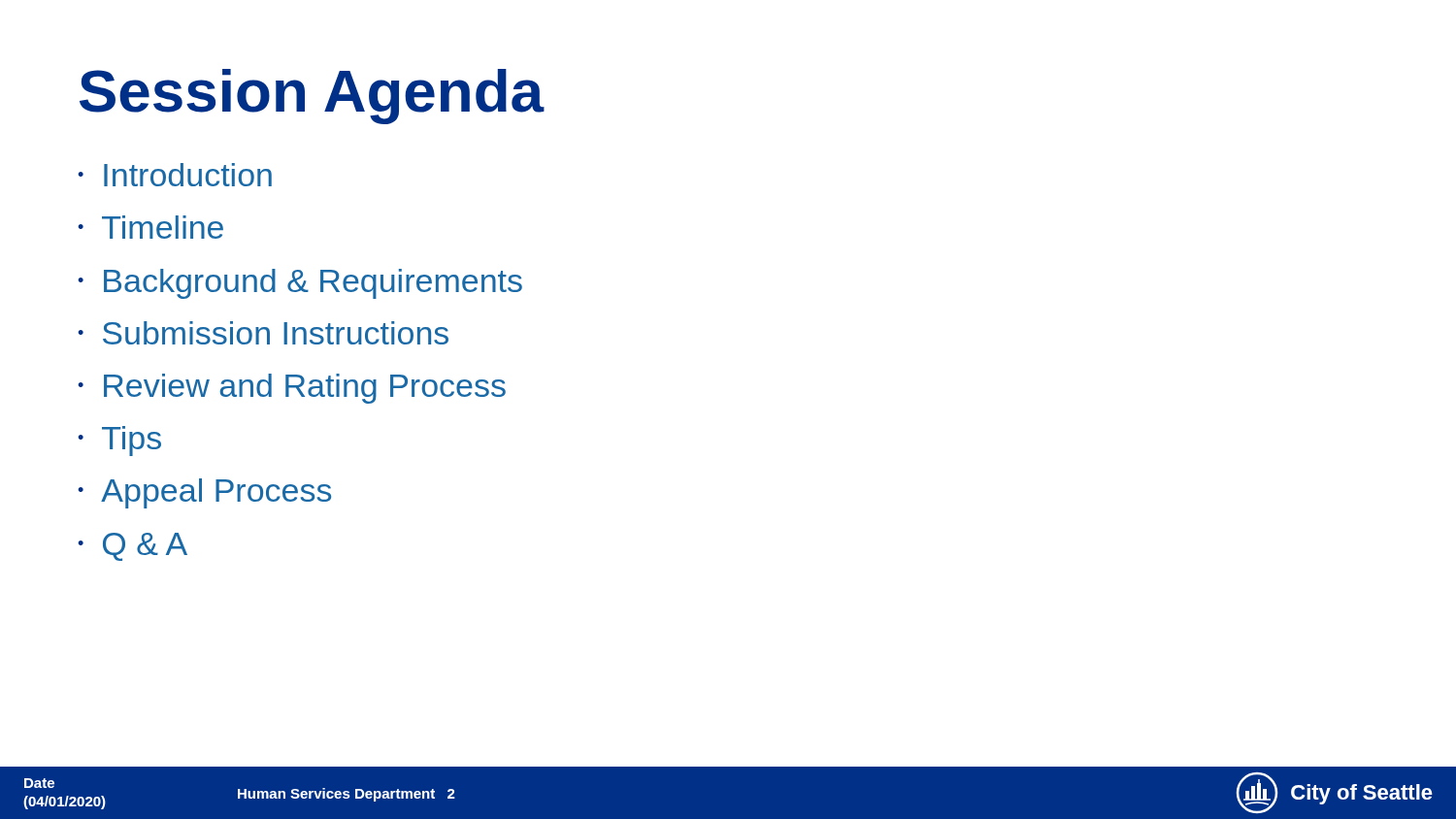
Task: Point to the region starting "• Introduction"
Action: tap(176, 175)
